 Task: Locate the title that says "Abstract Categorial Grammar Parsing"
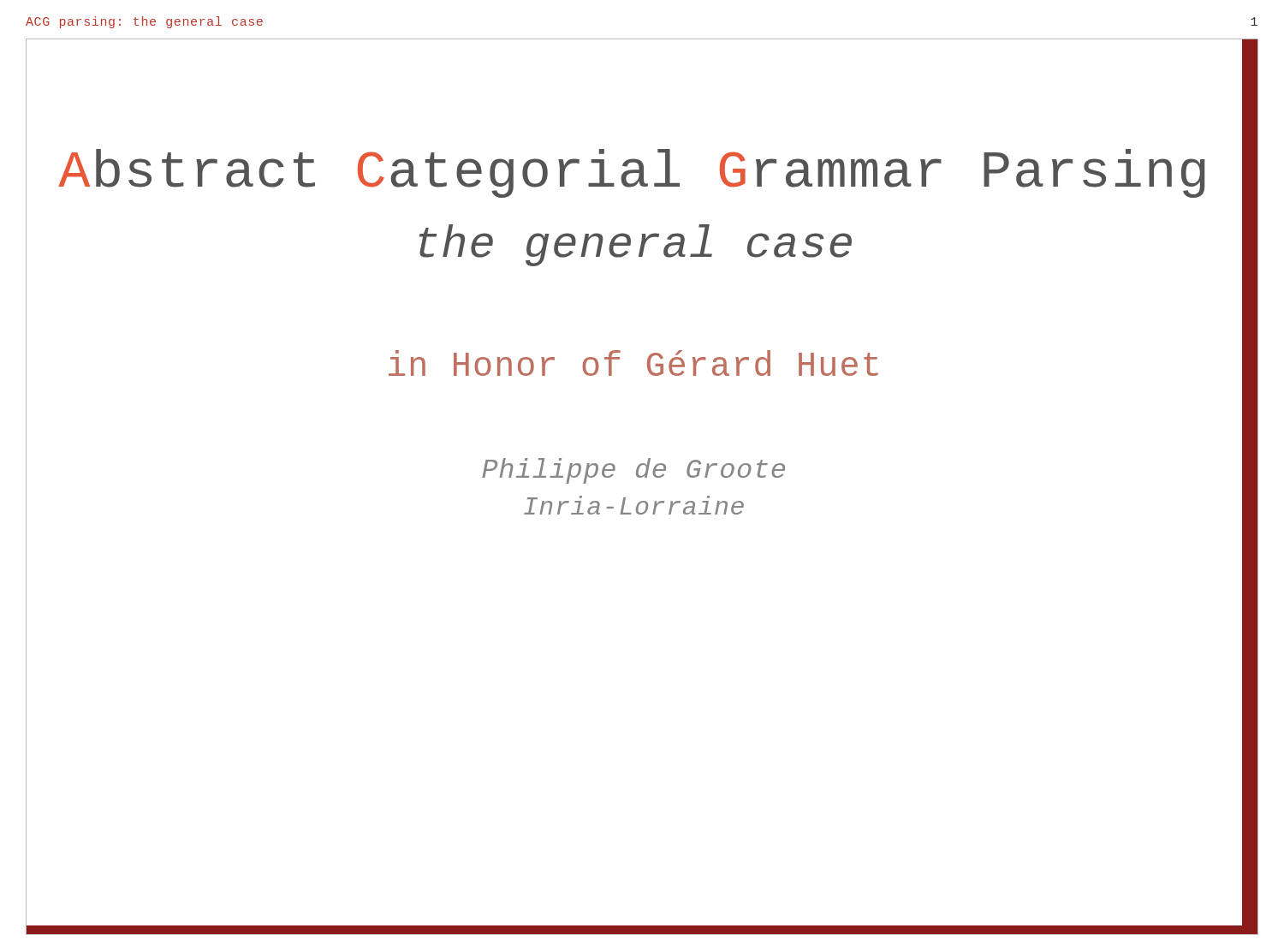(634, 173)
